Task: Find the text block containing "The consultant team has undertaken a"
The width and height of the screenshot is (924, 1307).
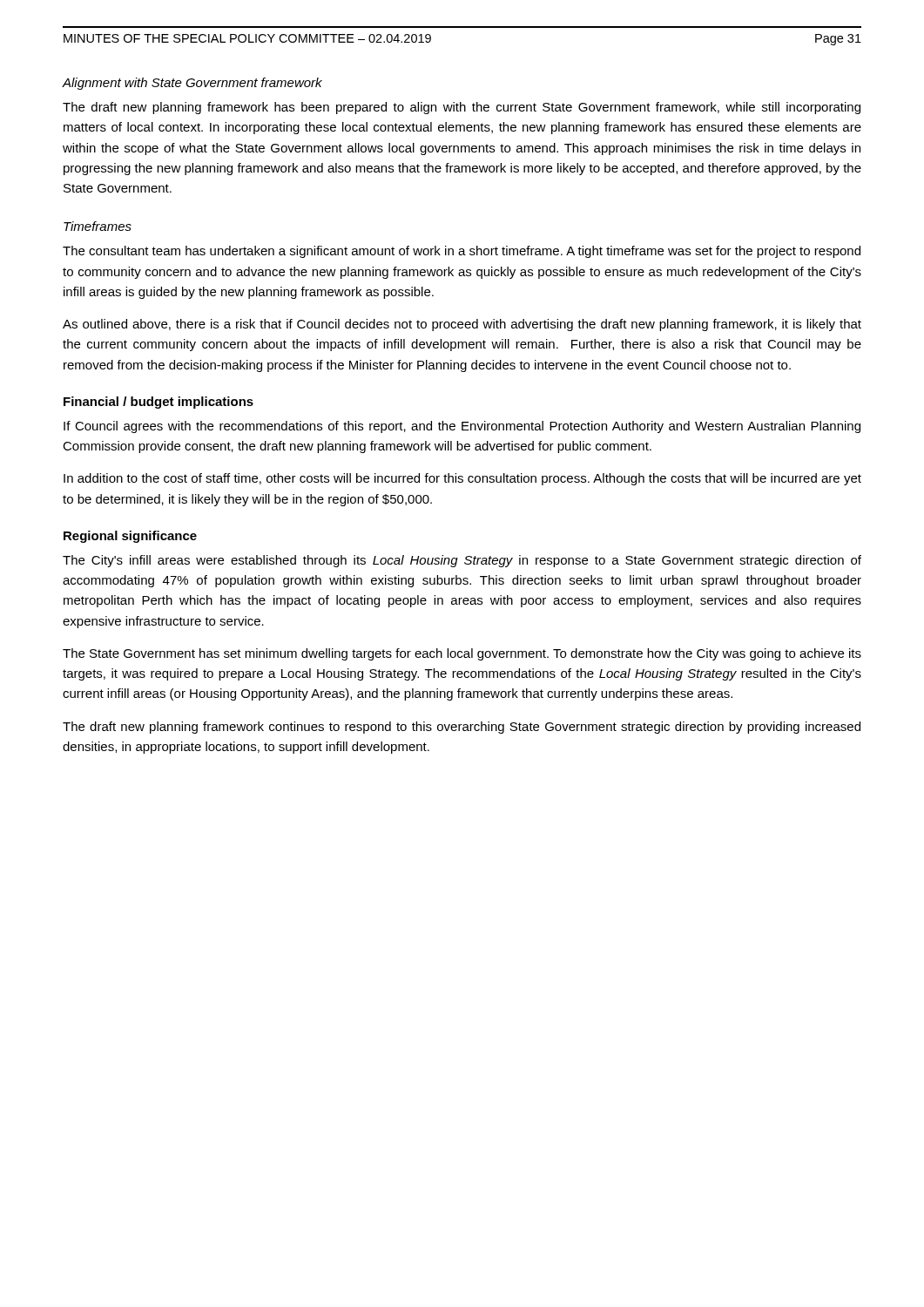Action: 462,271
